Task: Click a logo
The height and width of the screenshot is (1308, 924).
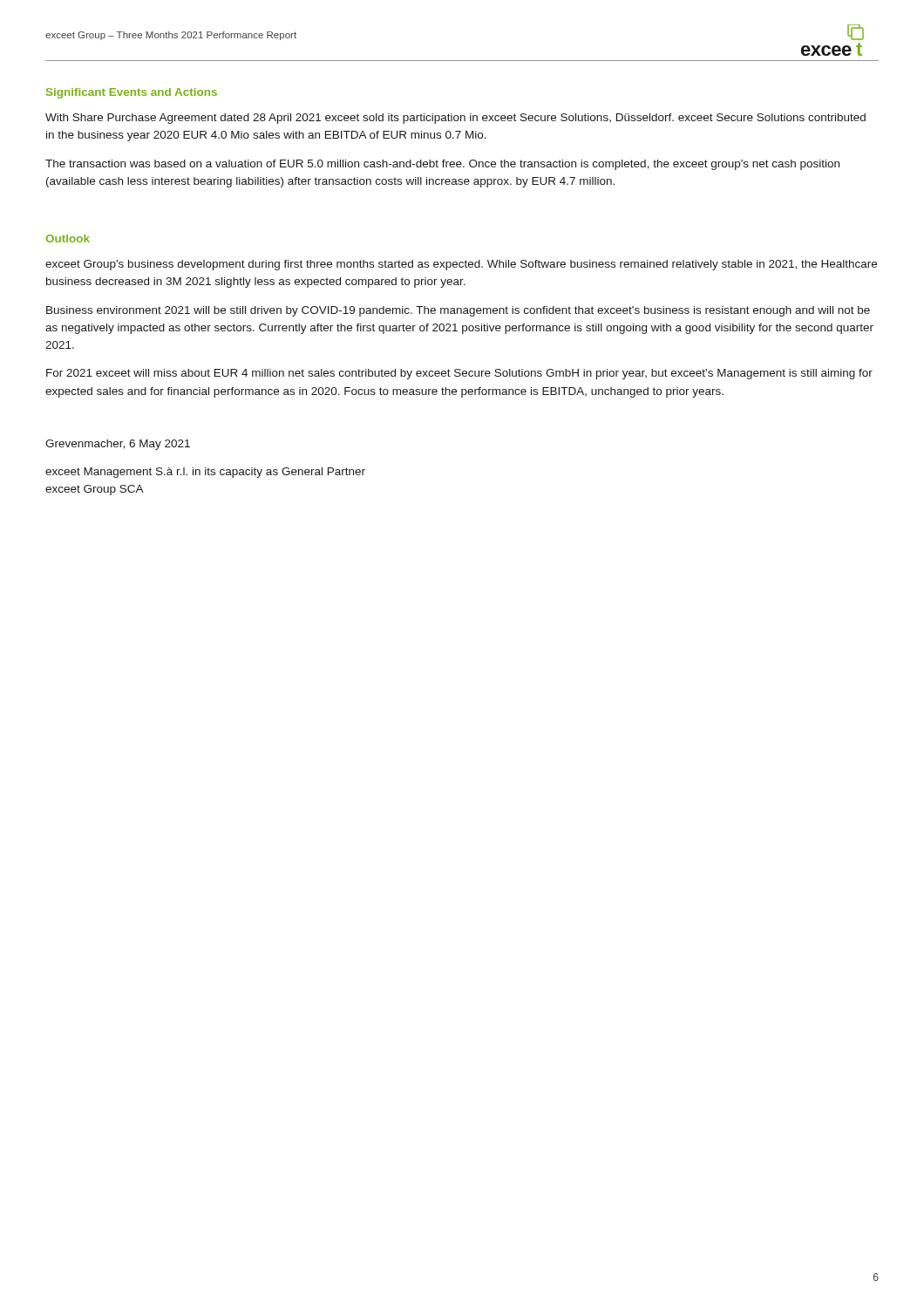Action: 839,43
